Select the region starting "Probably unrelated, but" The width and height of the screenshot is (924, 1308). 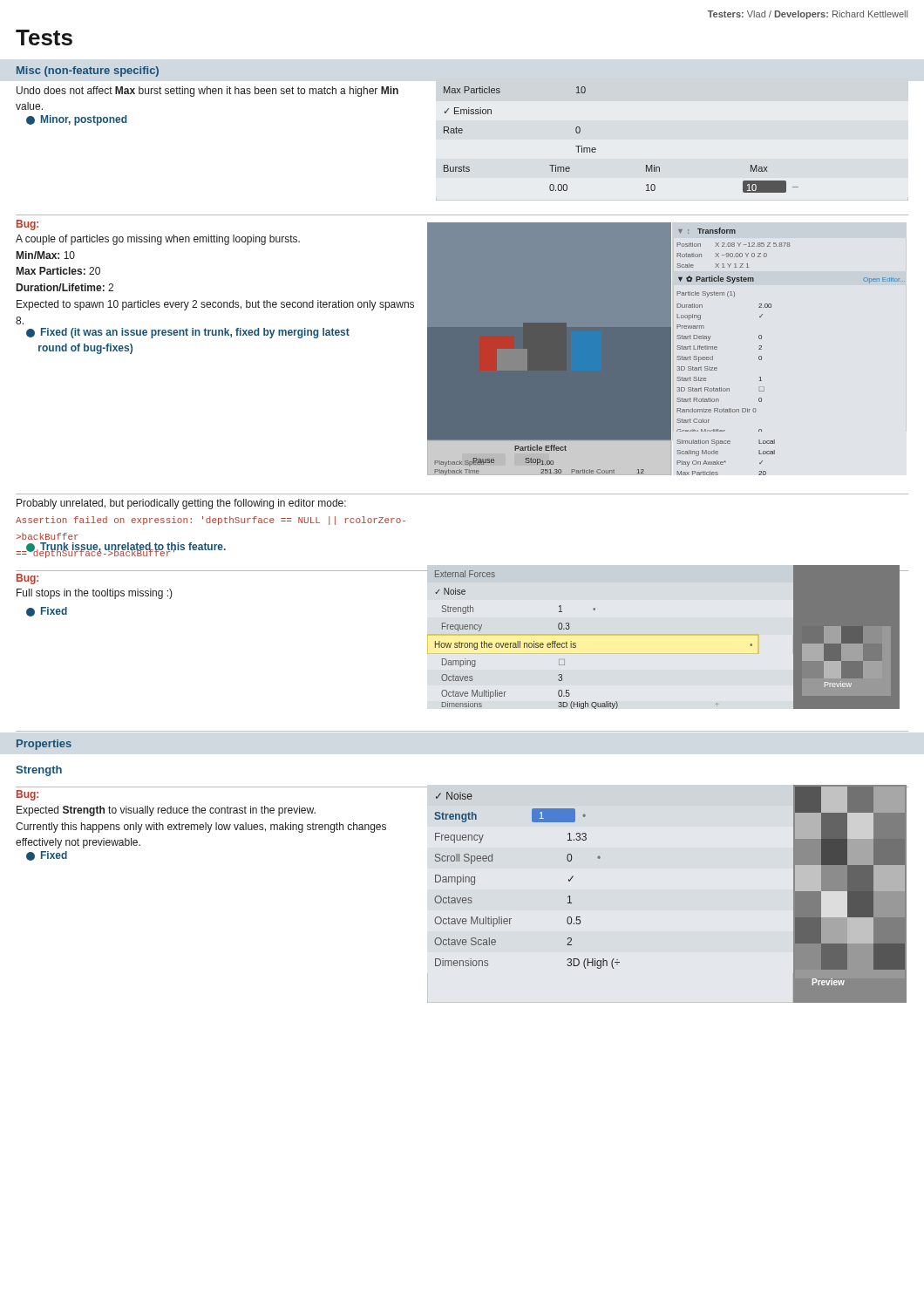pyautogui.click(x=211, y=528)
